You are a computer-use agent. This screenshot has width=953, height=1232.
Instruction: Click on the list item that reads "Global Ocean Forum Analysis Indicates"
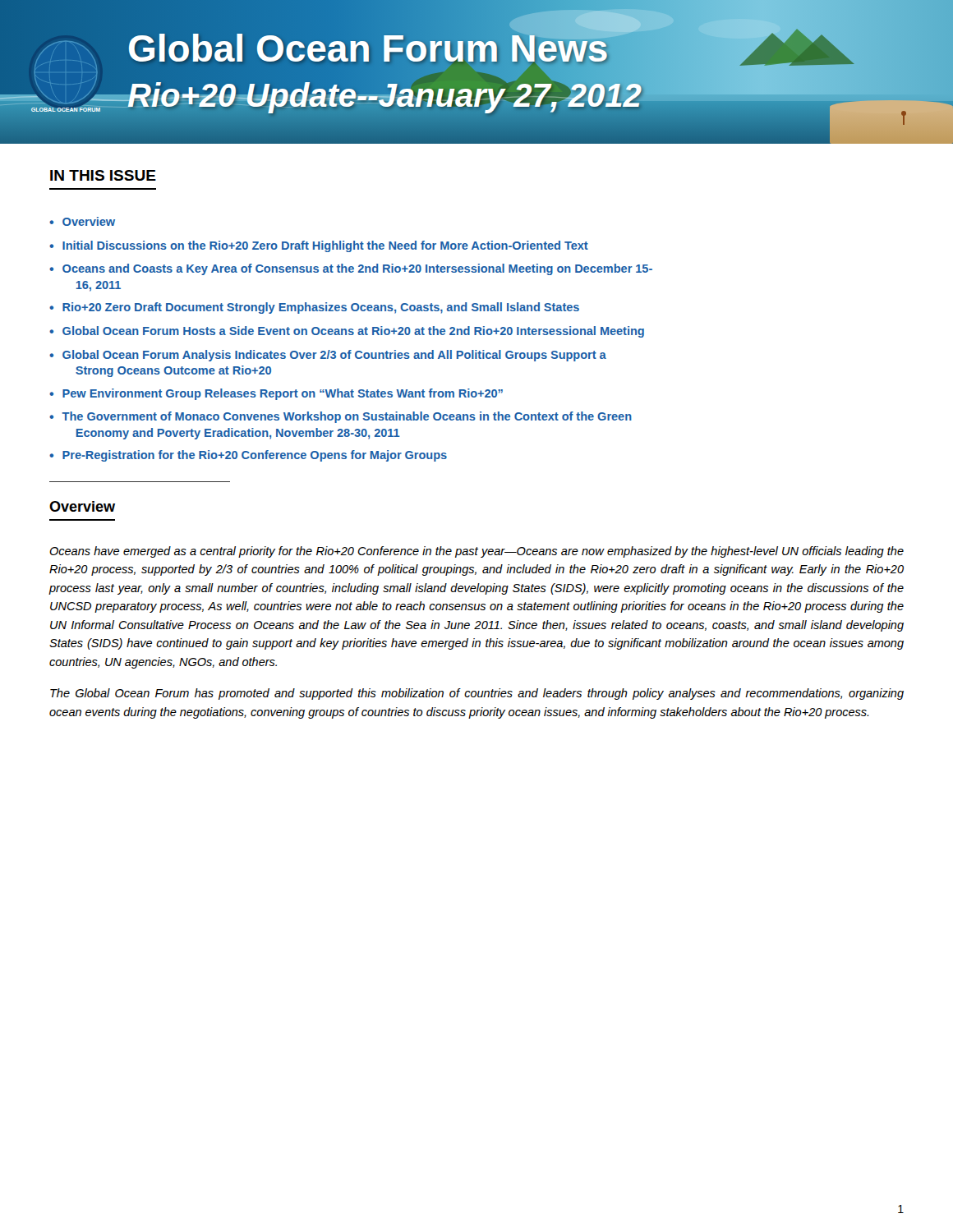pyautogui.click(x=334, y=363)
